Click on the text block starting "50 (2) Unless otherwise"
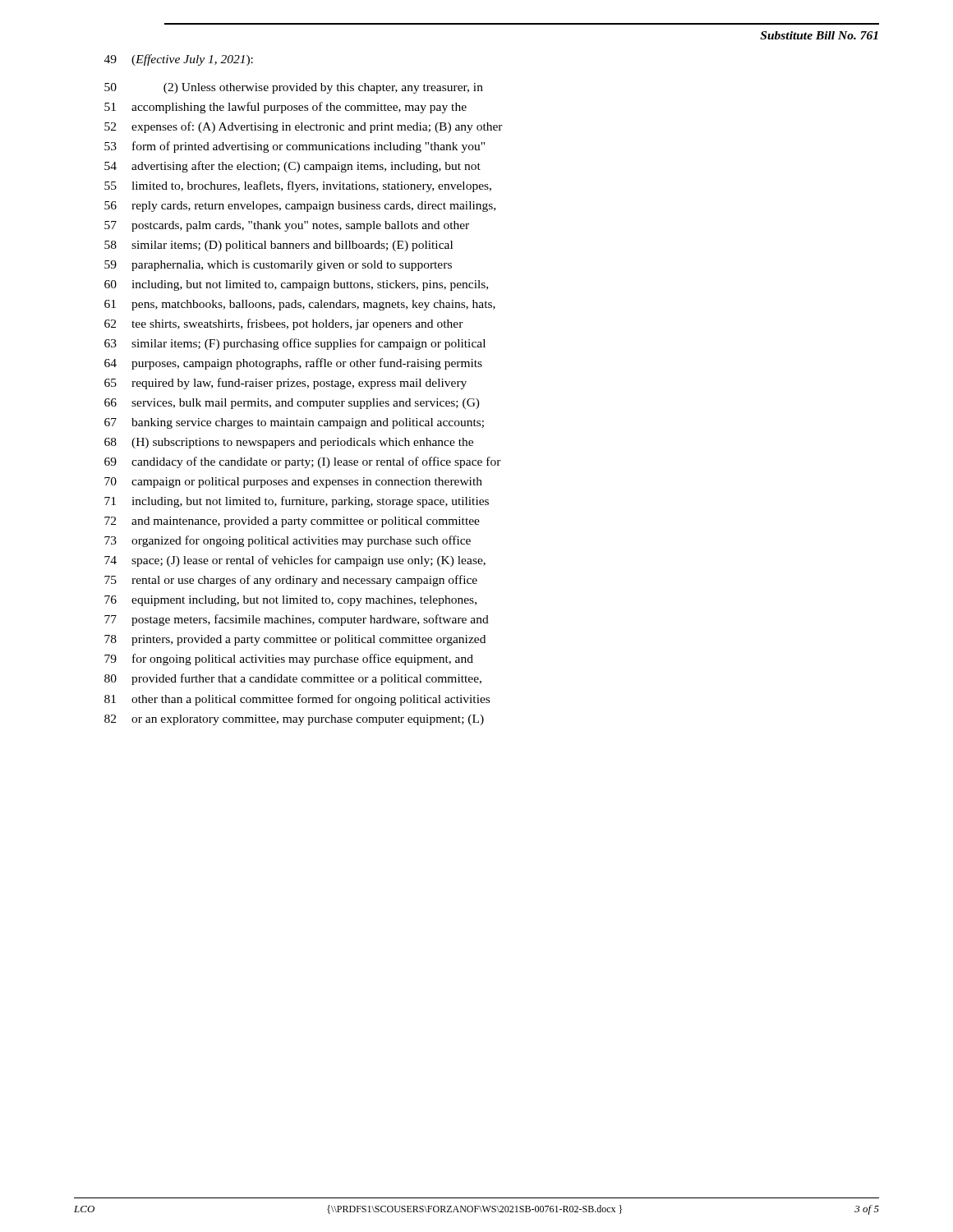The width and height of the screenshot is (953, 1232). [476, 403]
